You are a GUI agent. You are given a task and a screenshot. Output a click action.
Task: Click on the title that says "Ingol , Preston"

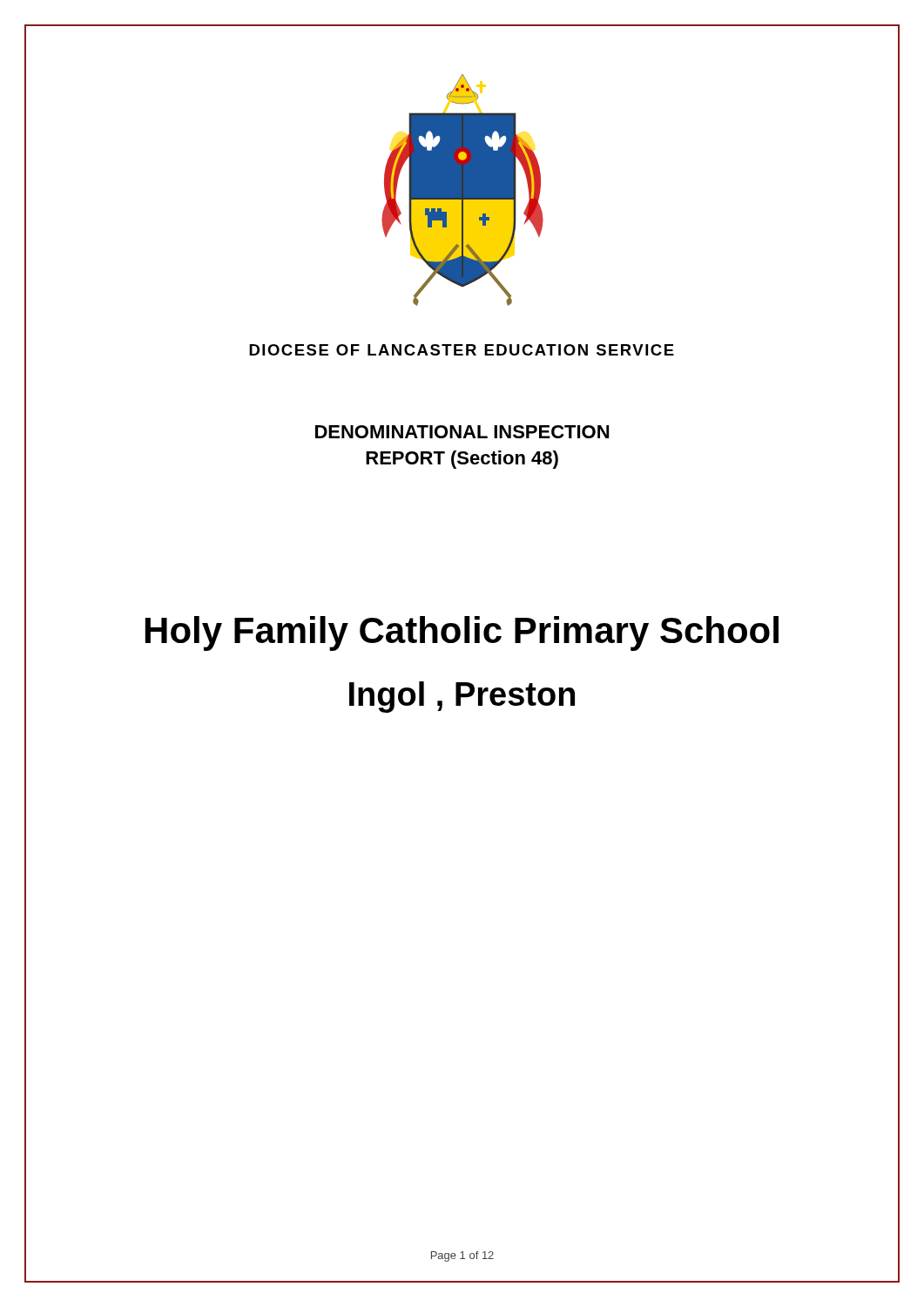point(462,695)
